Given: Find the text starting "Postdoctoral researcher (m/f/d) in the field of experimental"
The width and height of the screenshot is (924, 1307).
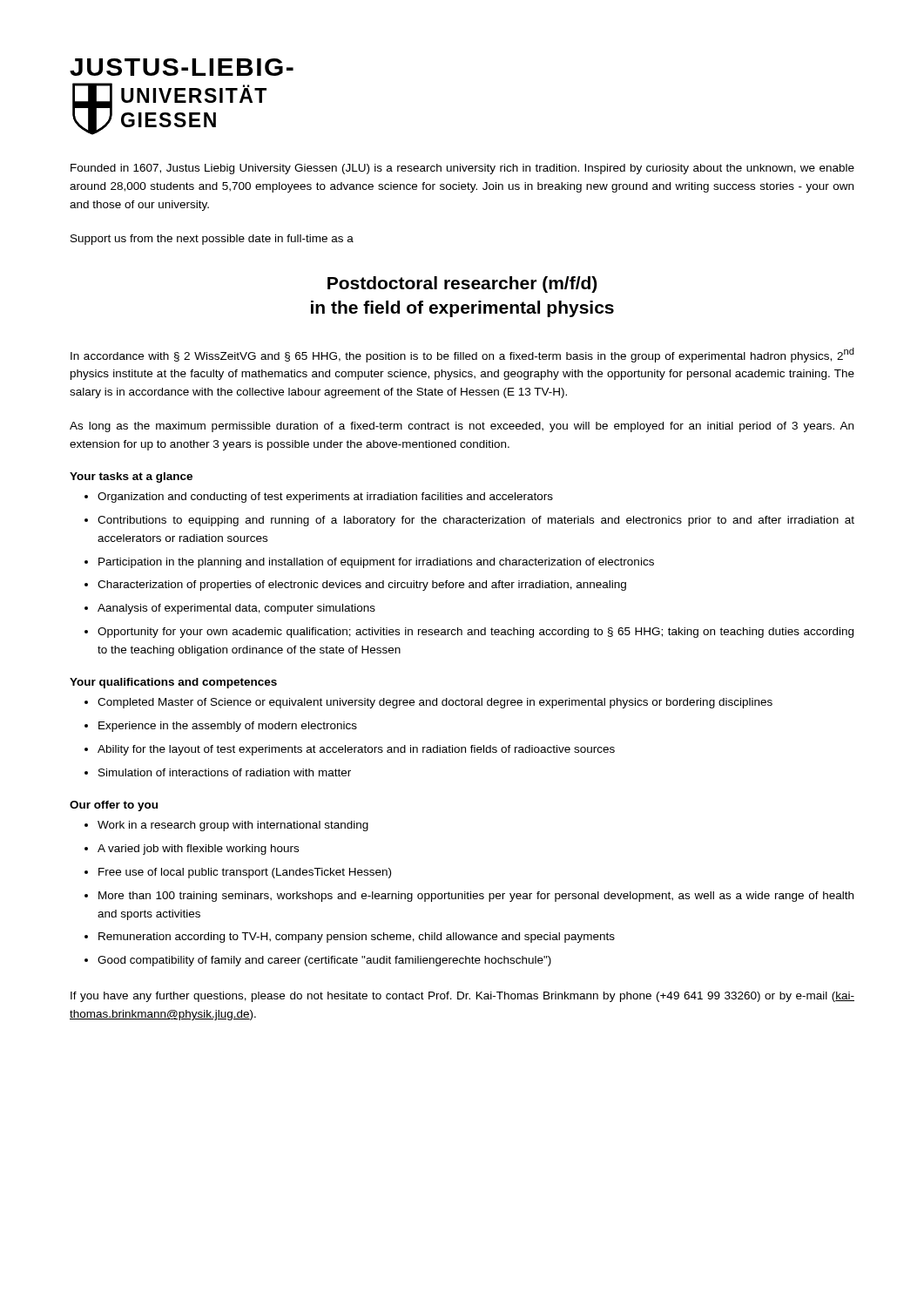Looking at the screenshot, I should click(x=462, y=295).
